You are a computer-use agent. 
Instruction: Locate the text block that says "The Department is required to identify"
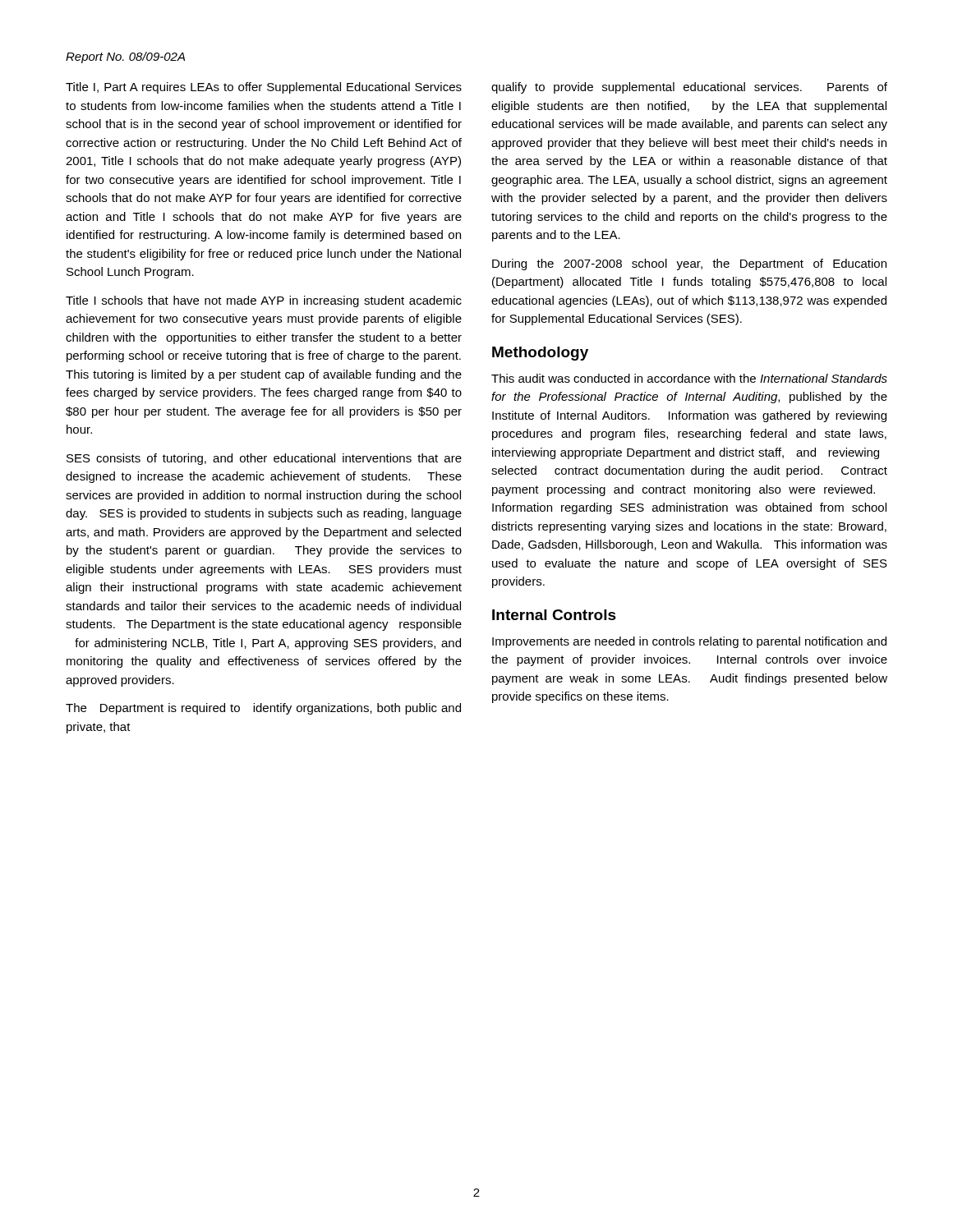point(264,717)
